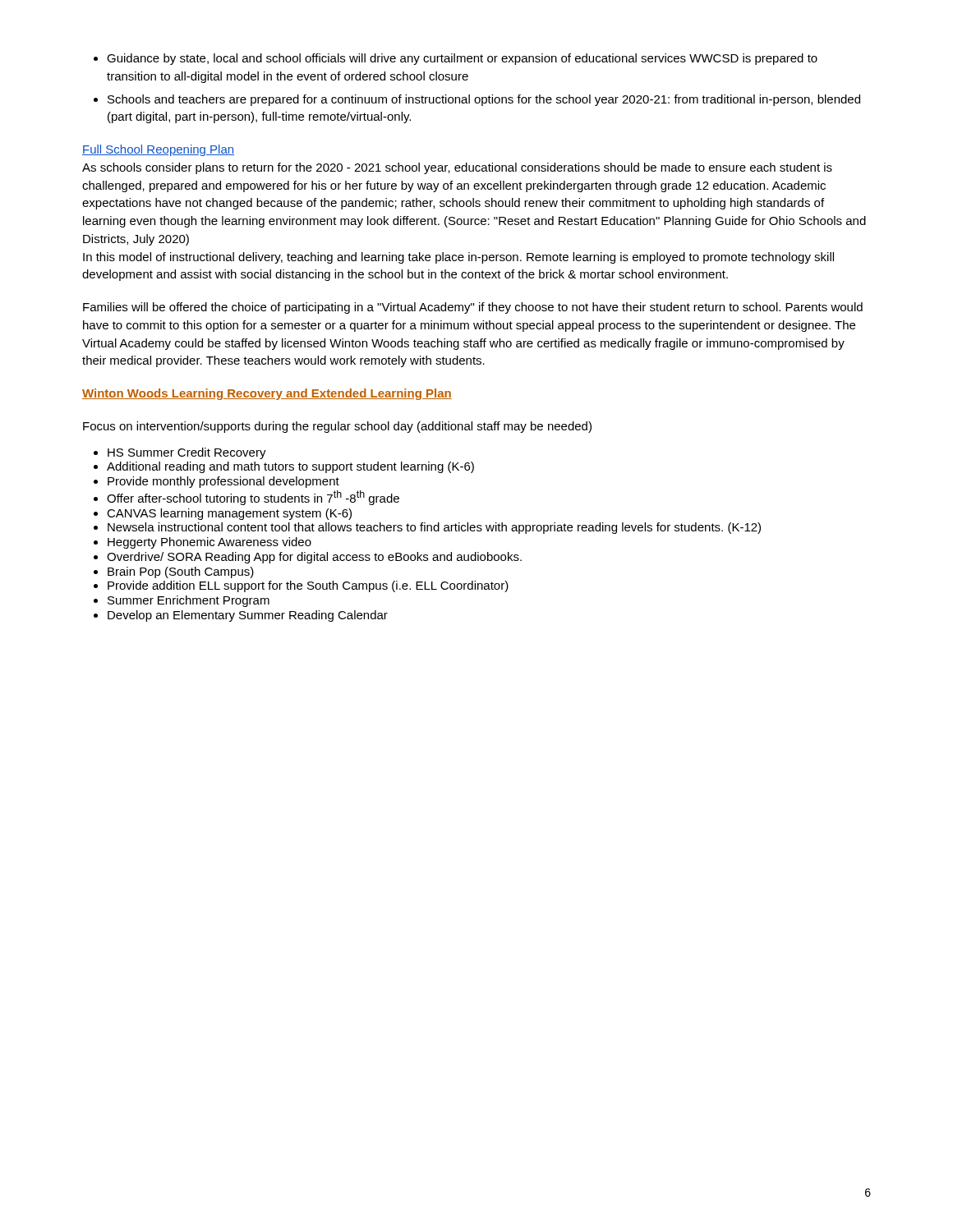This screenshot has height=1232, width=953.
Task: Find the section header on this page that starts "Winton Woods Learning Recovery and Extended"
Action: pos(267,393)
